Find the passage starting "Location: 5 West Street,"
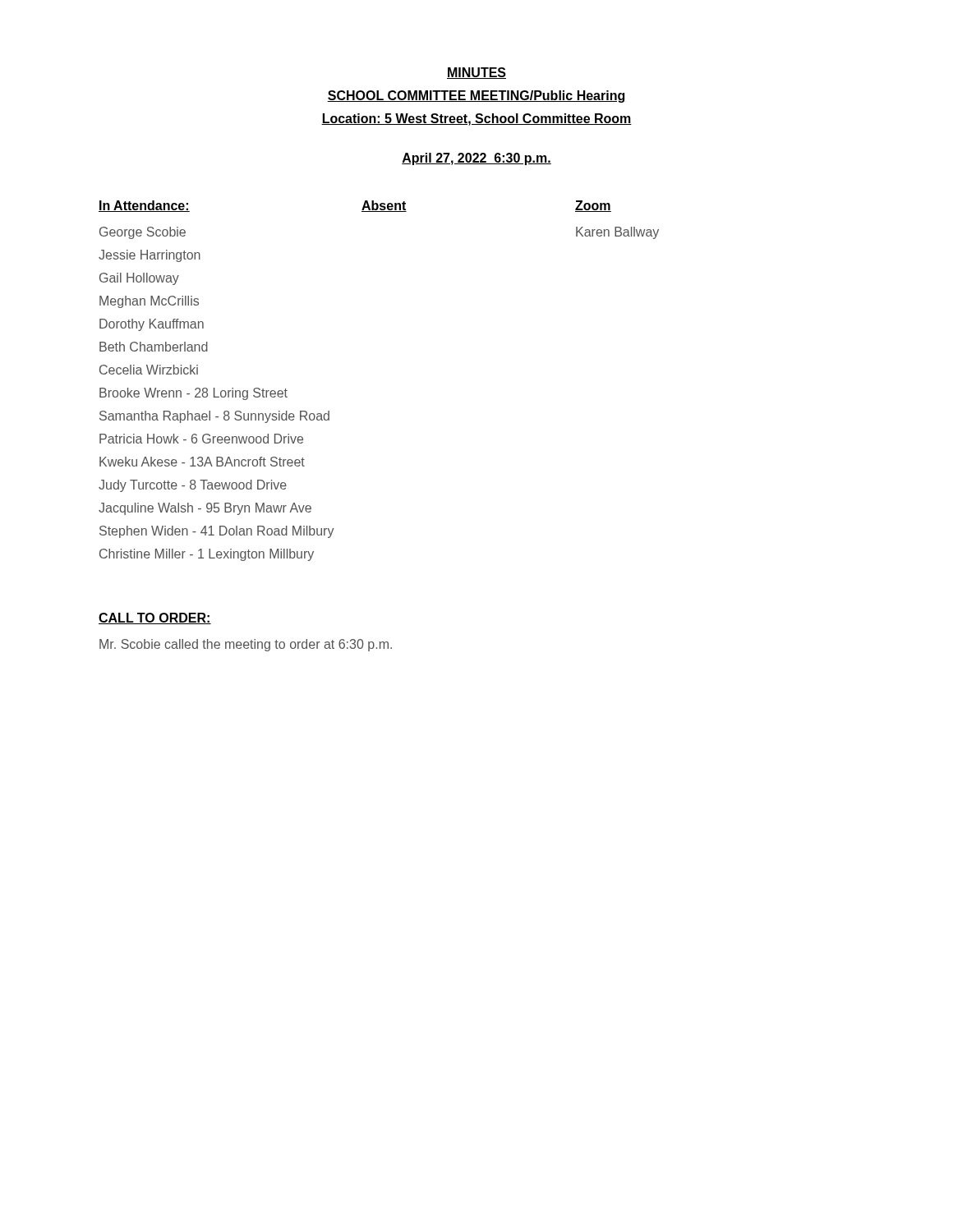The image size is (953, 1232). coord(476,119)
